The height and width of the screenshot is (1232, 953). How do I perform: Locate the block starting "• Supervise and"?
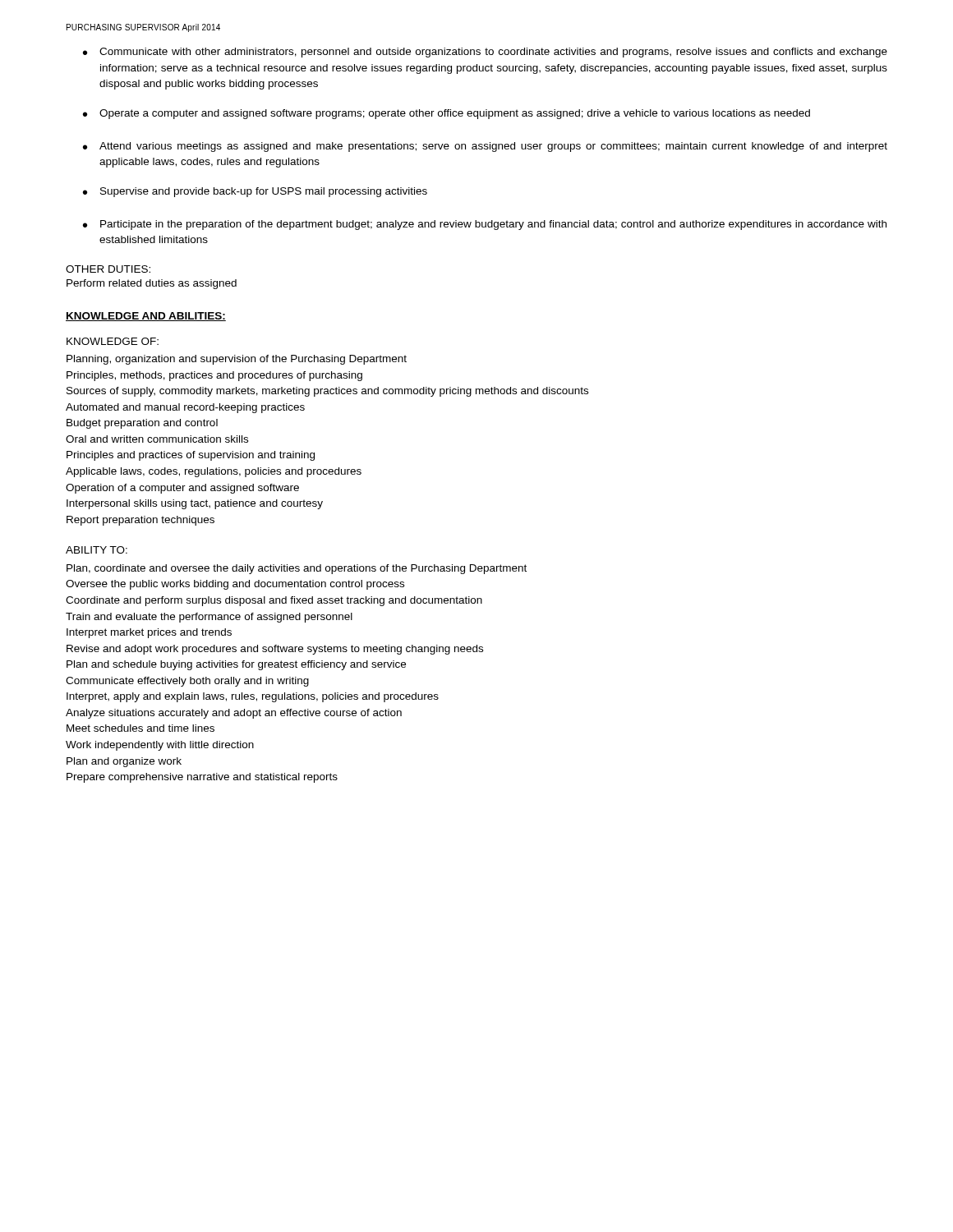[255, 192]
